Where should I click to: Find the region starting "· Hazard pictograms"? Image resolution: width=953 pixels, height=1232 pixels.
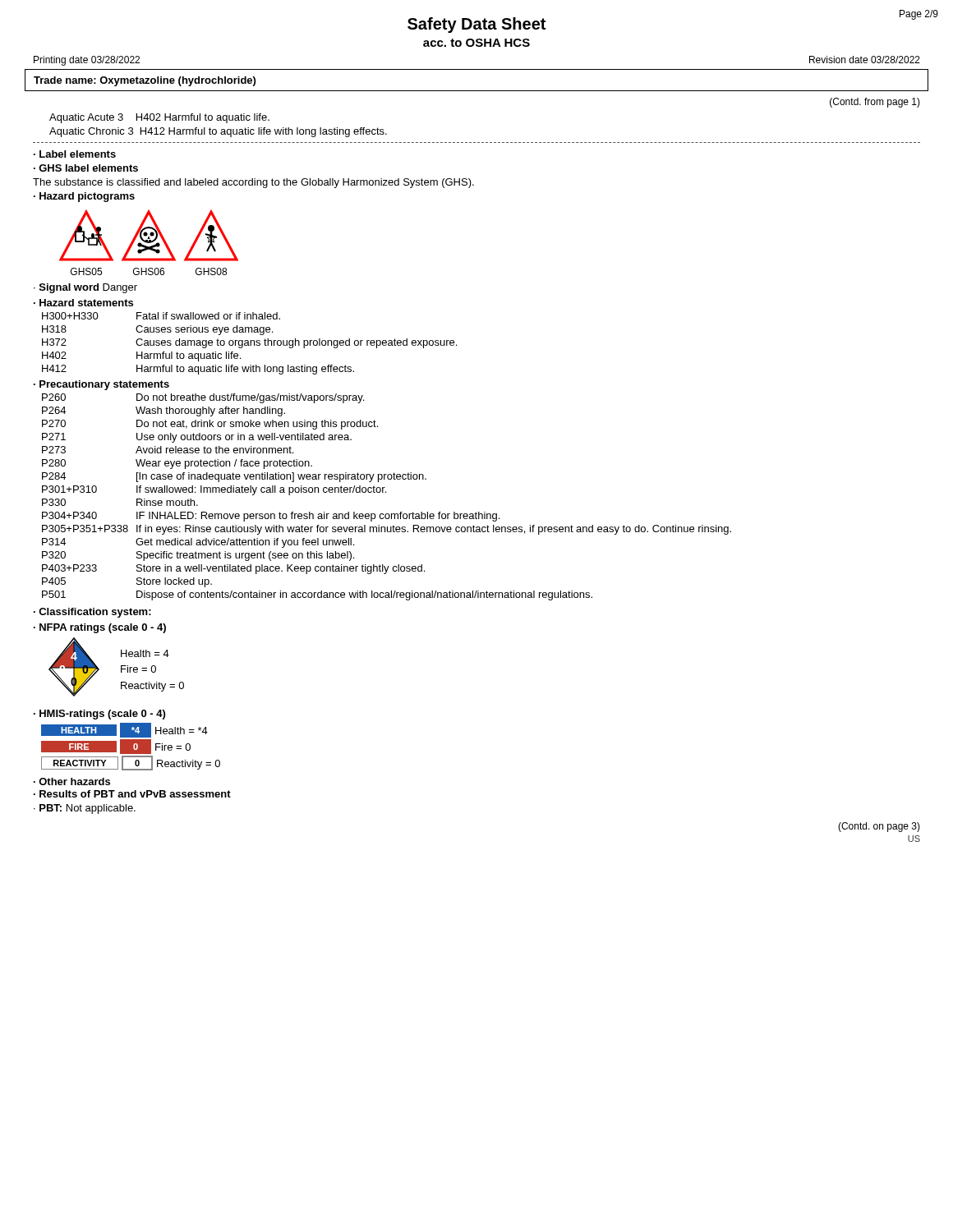(x=84, y=196)
